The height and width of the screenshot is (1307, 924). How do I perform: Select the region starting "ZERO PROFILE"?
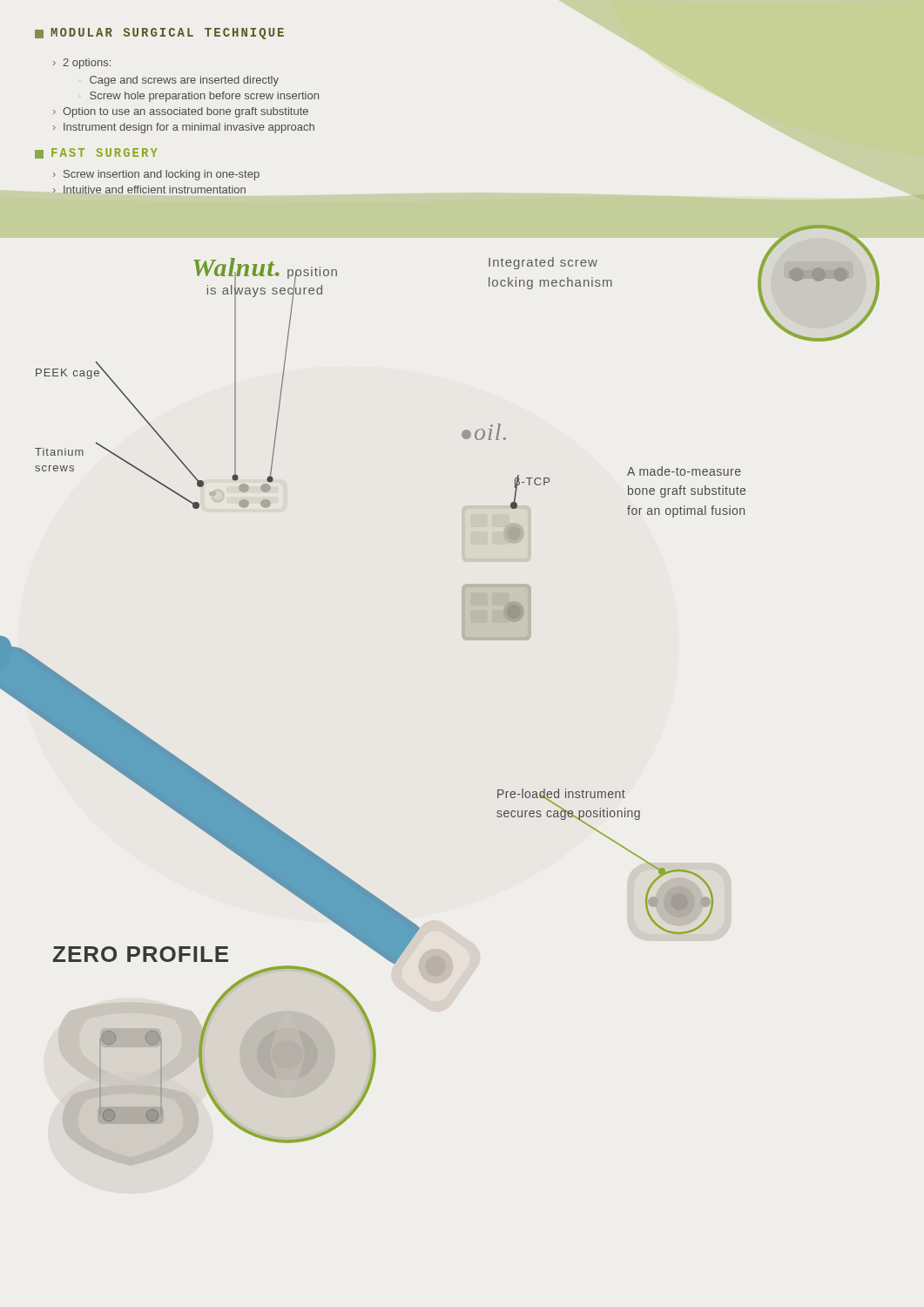tap(141, 954)
